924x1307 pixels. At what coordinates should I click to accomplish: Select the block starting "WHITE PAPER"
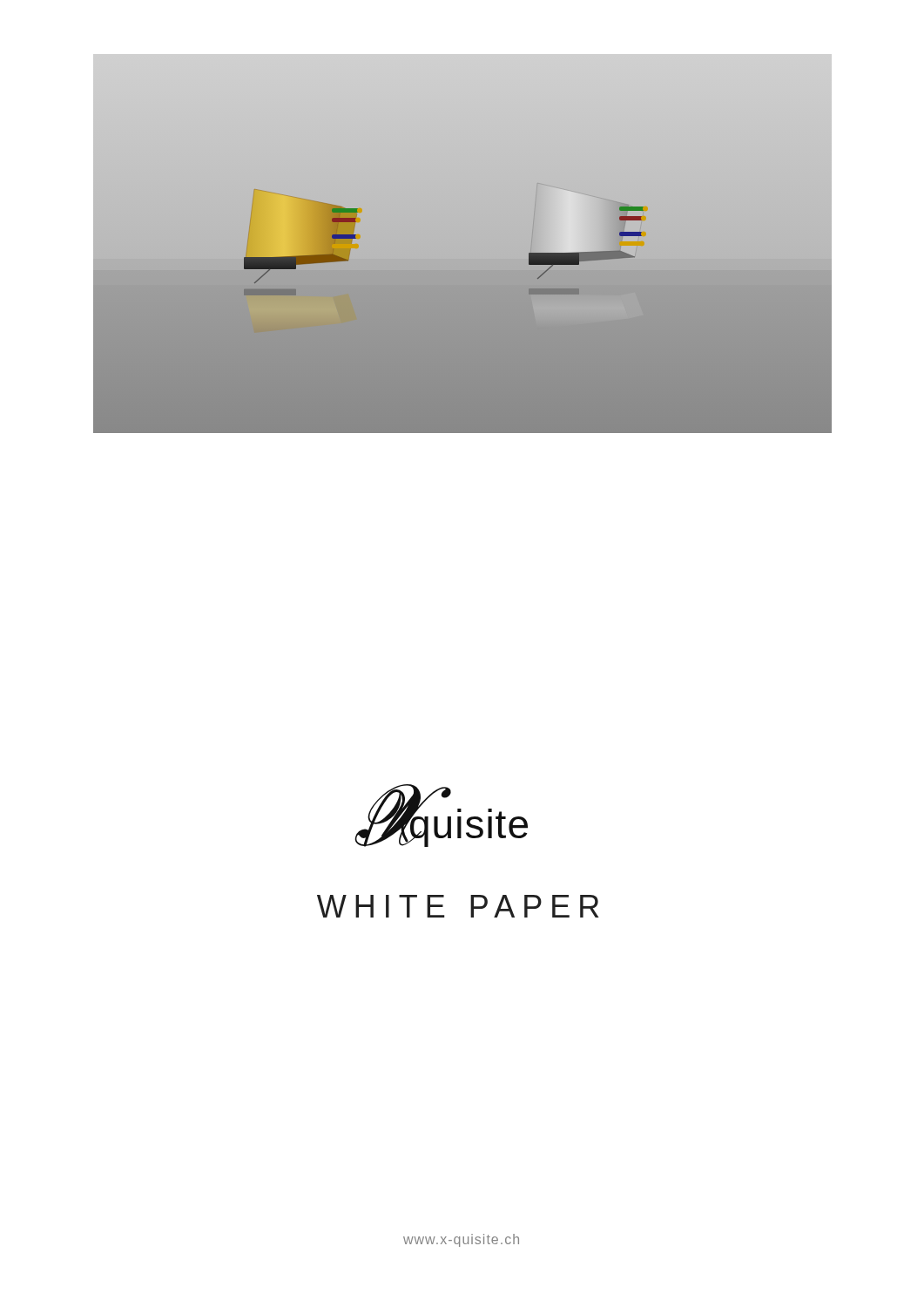coord(462,907)
